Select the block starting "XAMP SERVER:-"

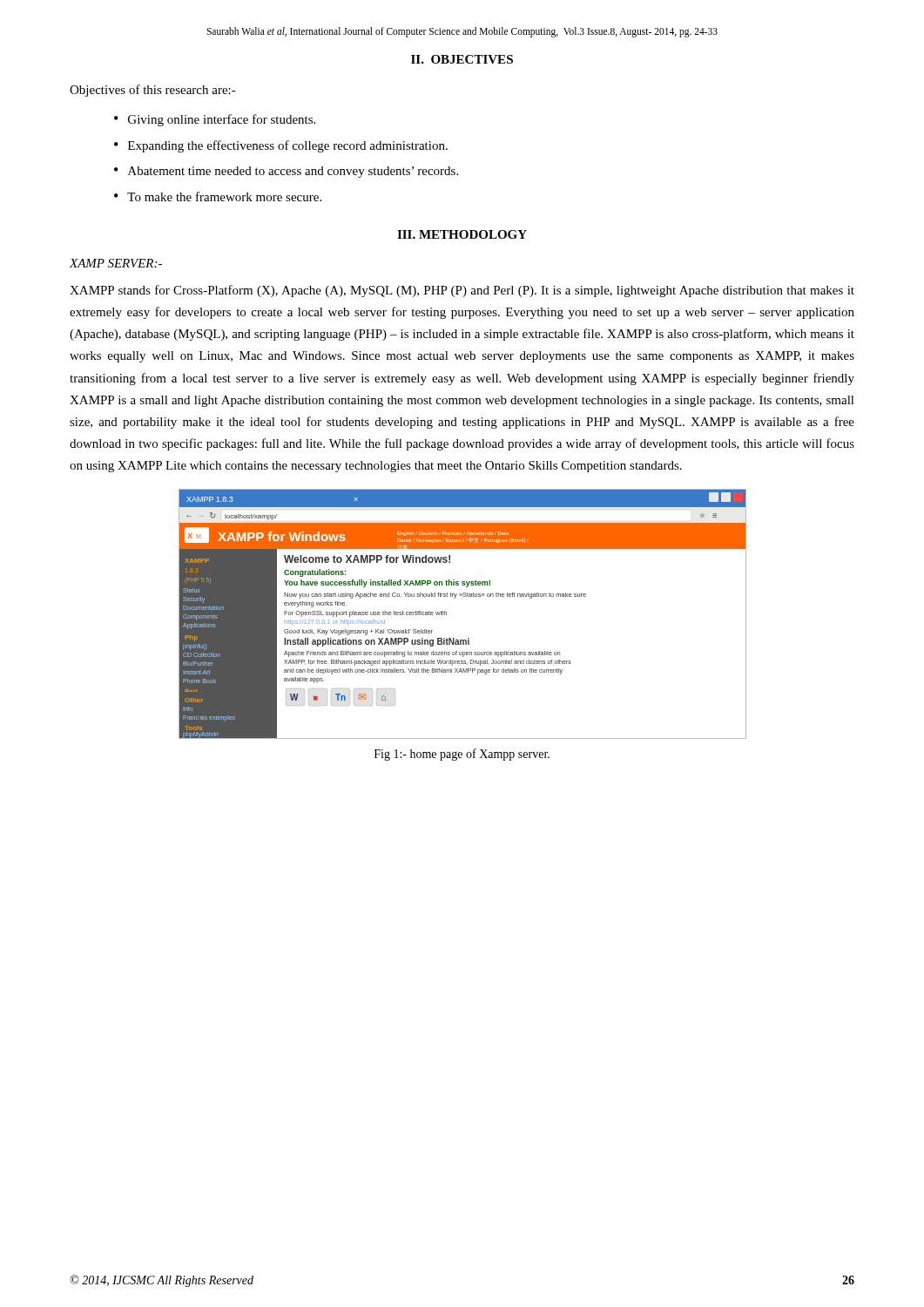click(x=116, y=263)
